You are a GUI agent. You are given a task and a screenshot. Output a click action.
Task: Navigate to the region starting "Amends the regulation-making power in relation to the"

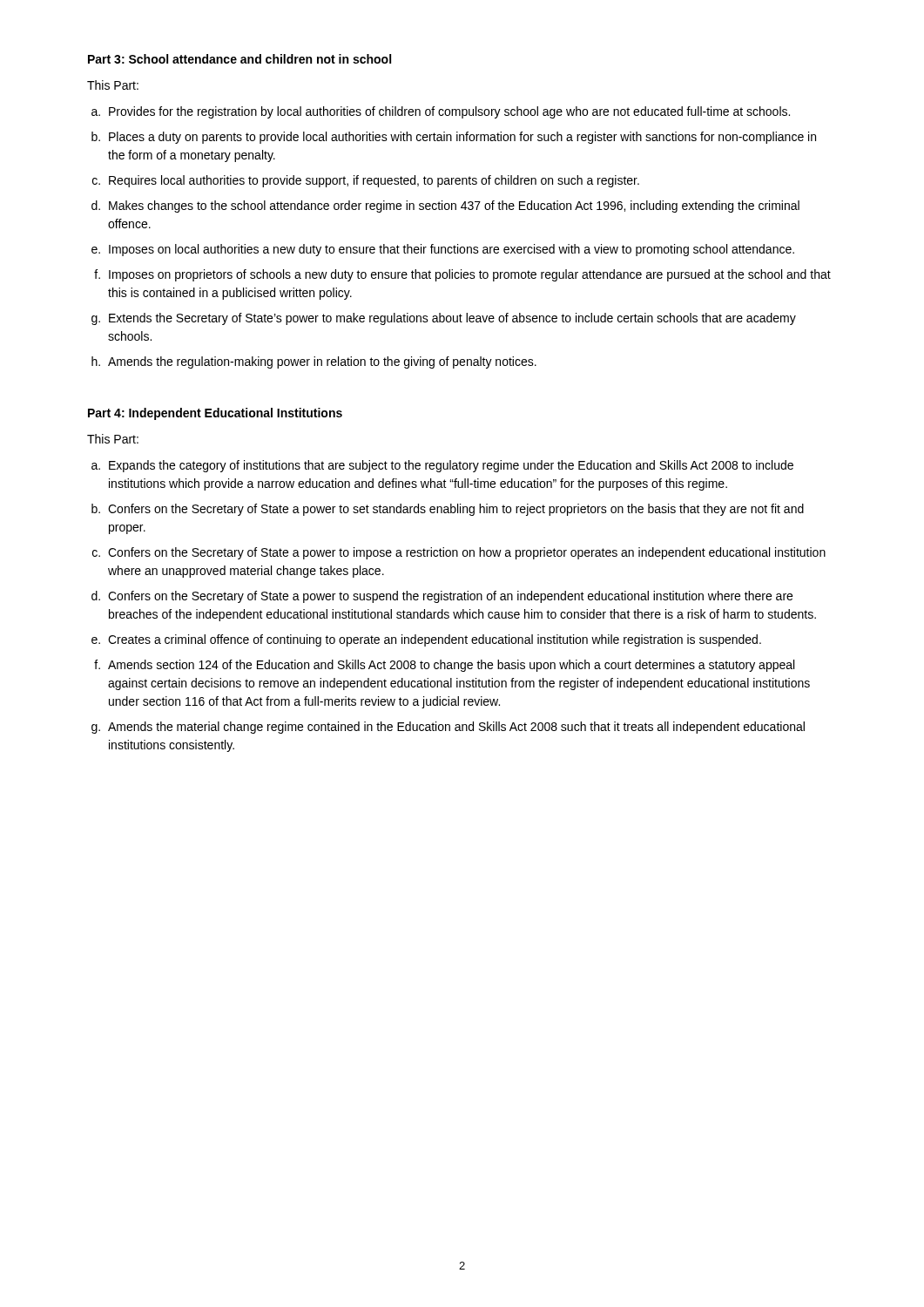pyautogui.click(x=323, y=362)
